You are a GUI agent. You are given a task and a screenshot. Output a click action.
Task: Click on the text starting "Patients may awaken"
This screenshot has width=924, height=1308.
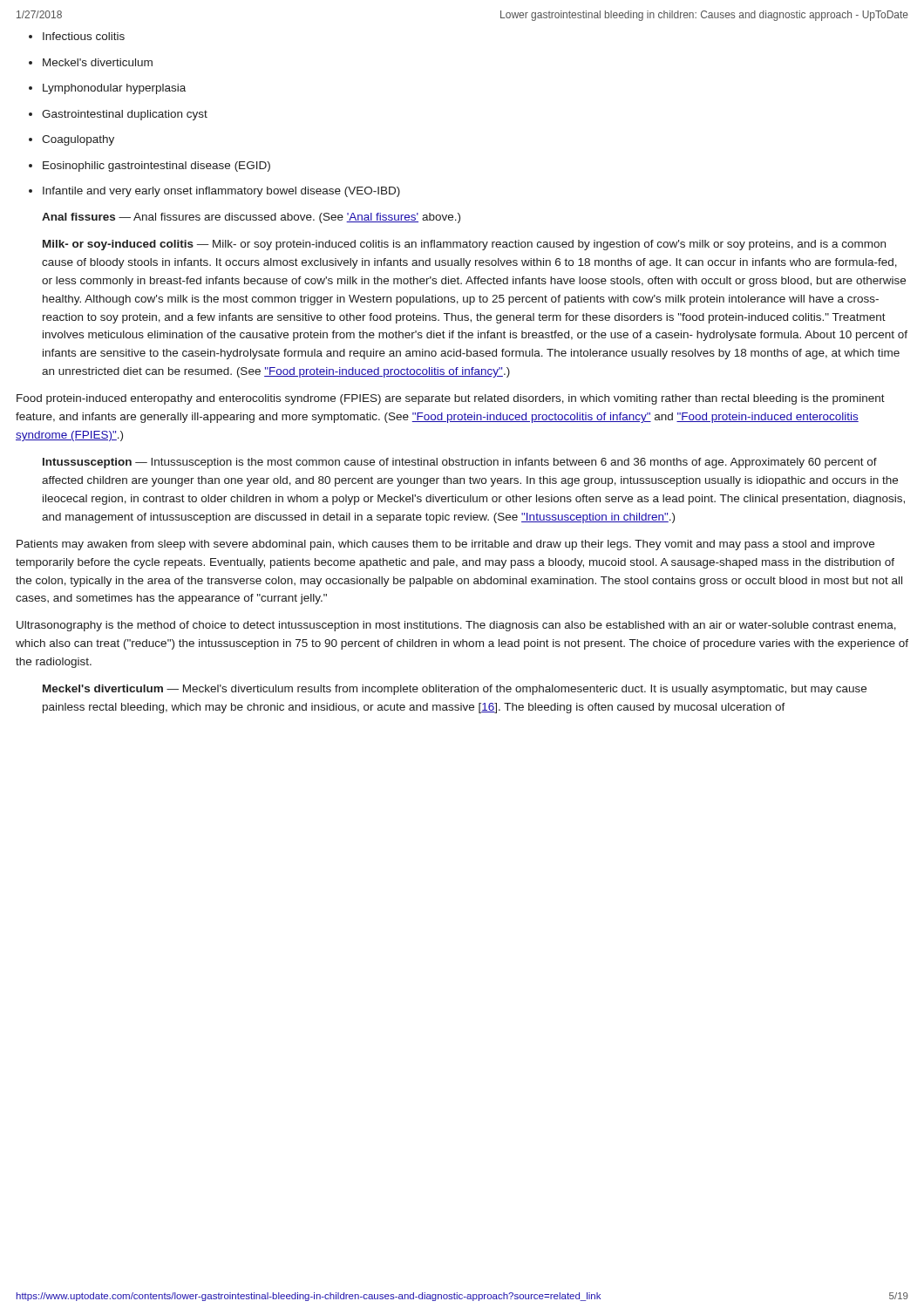[459, 571]
